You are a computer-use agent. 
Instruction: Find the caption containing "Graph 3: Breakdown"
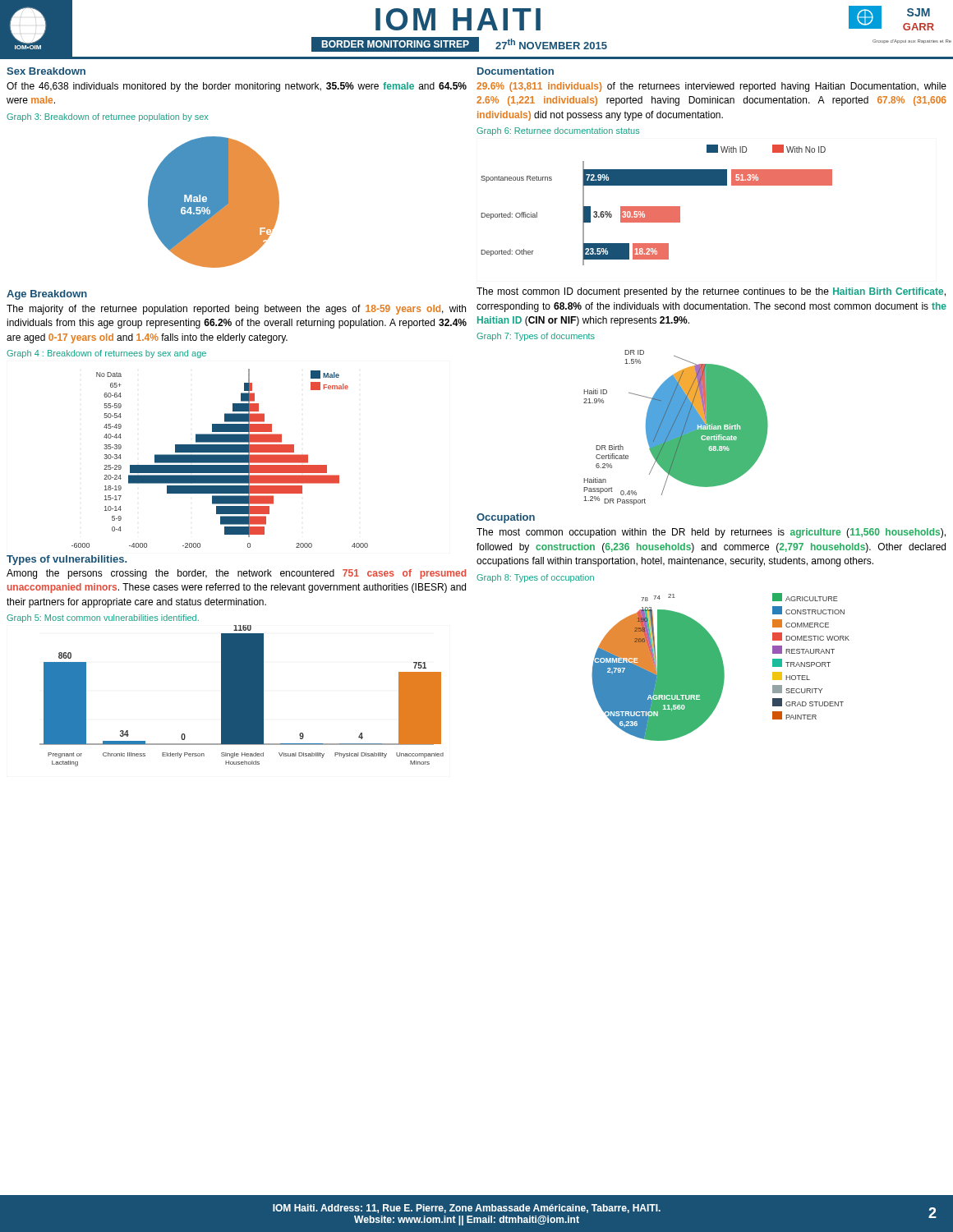pos(108,116)
